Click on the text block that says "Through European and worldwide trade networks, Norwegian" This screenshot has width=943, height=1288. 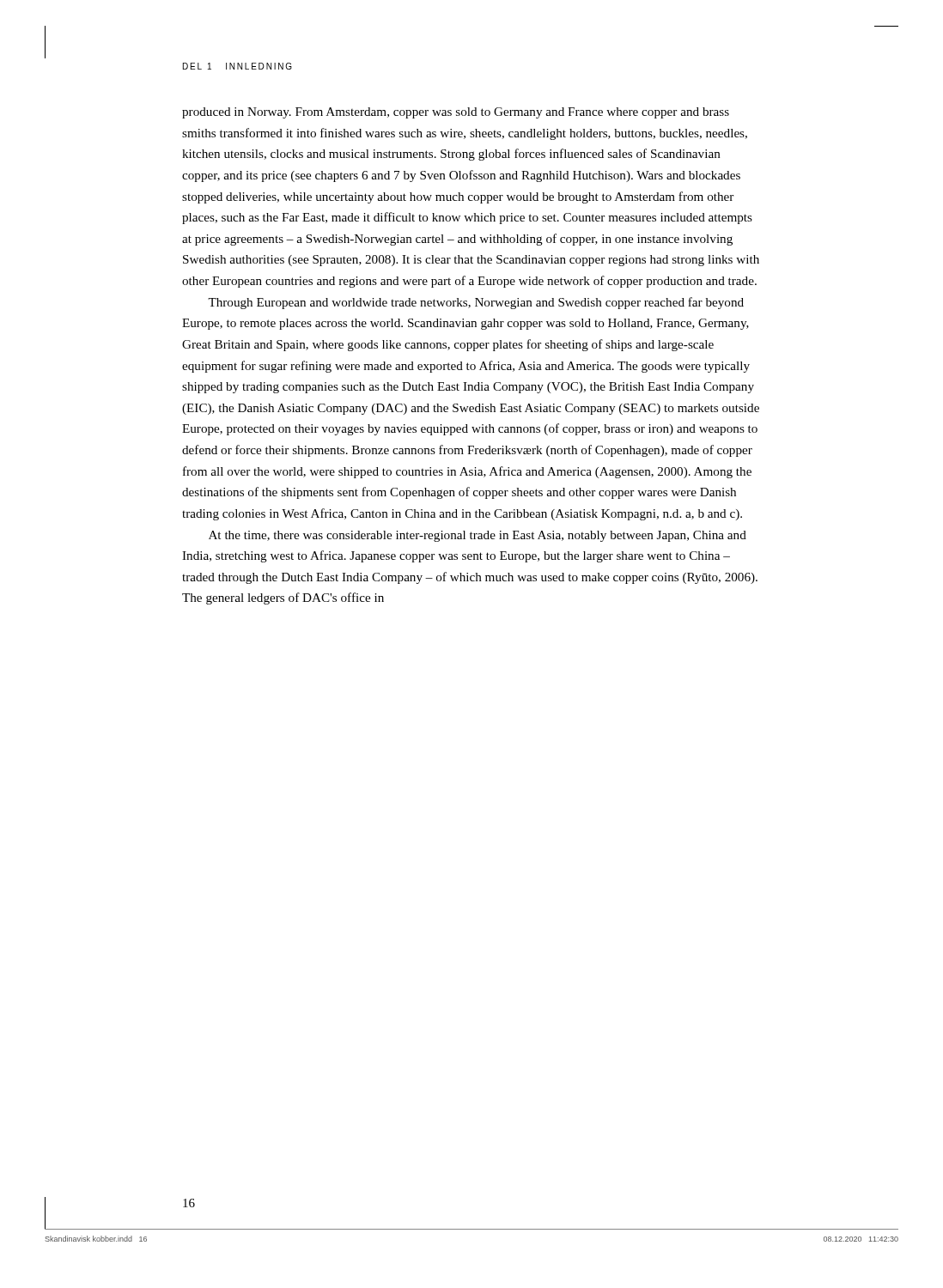coord(472,408)
